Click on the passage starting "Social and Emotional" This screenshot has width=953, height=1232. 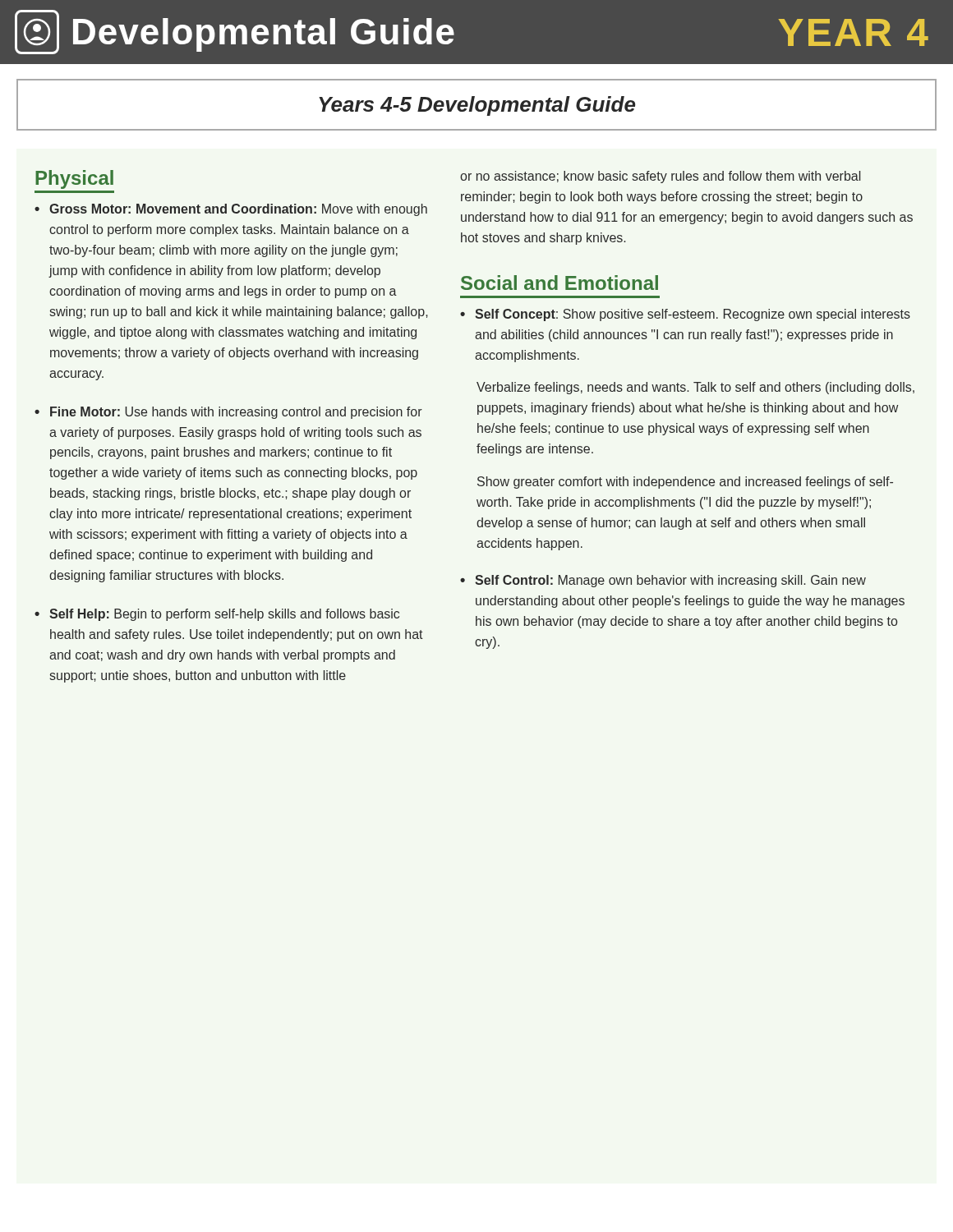[560, 283]
